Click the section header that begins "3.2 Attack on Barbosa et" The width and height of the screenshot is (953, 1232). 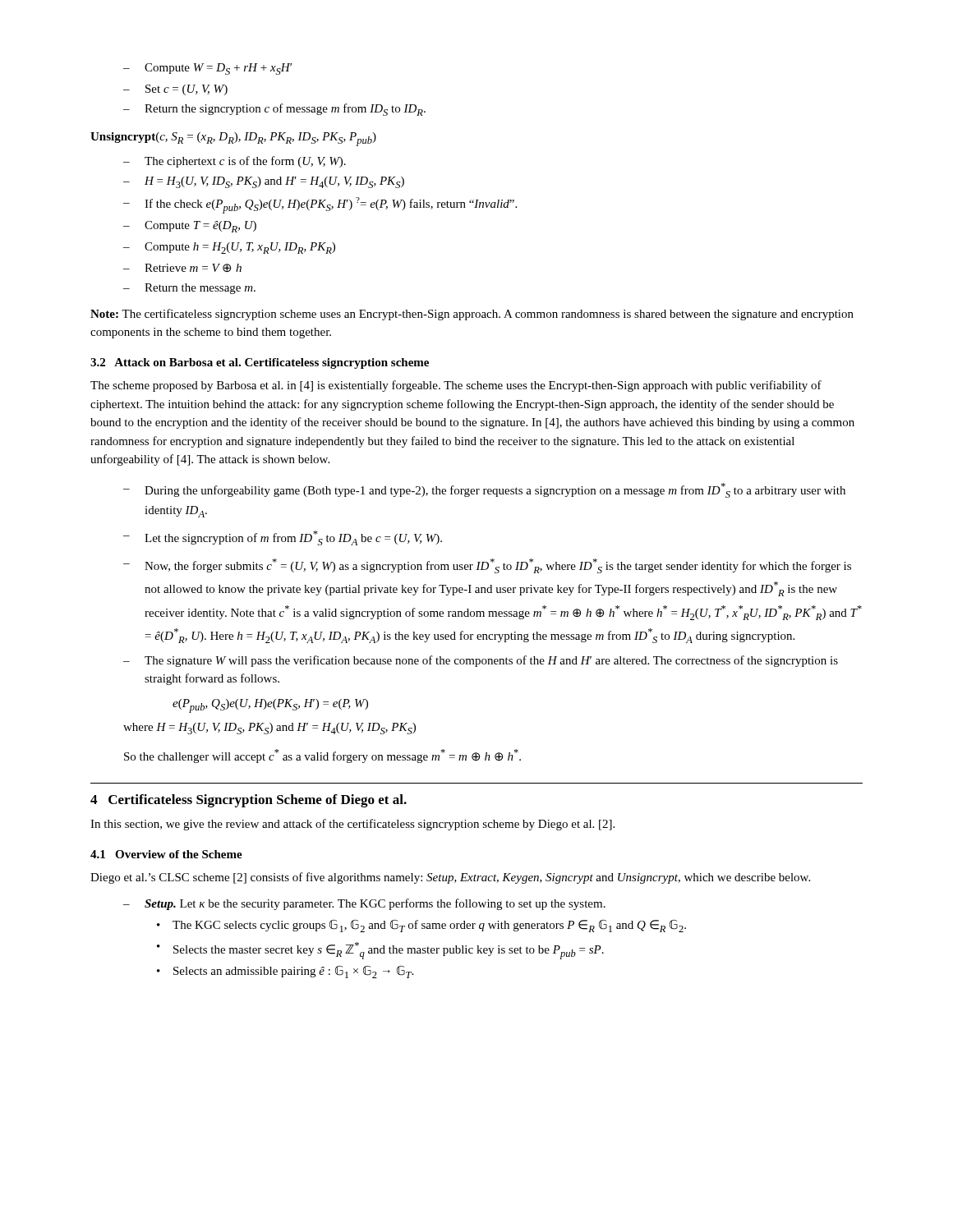coord(260,363)
